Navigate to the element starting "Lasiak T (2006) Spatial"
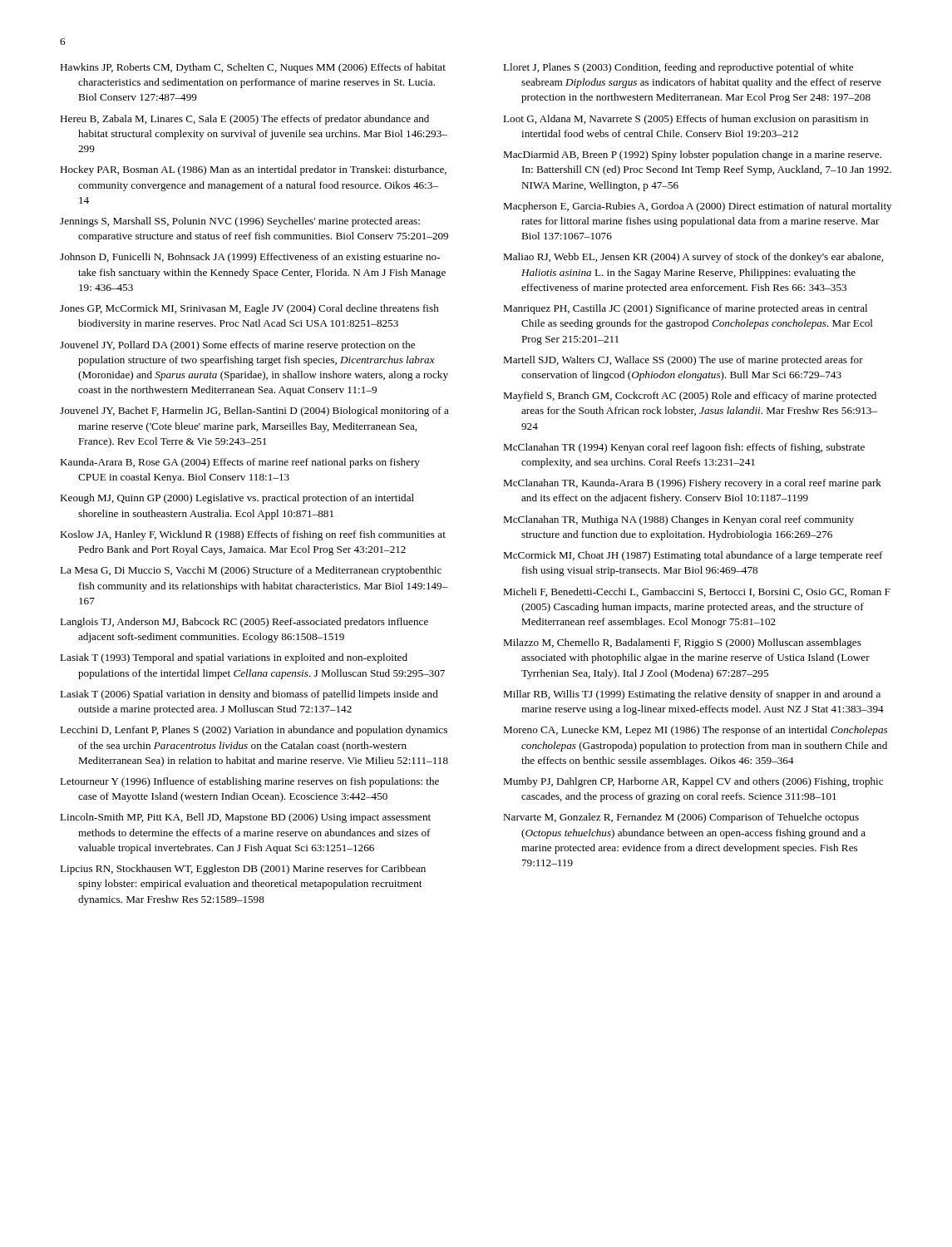This screenshot has width=952, height=1247. click(249, 701)
